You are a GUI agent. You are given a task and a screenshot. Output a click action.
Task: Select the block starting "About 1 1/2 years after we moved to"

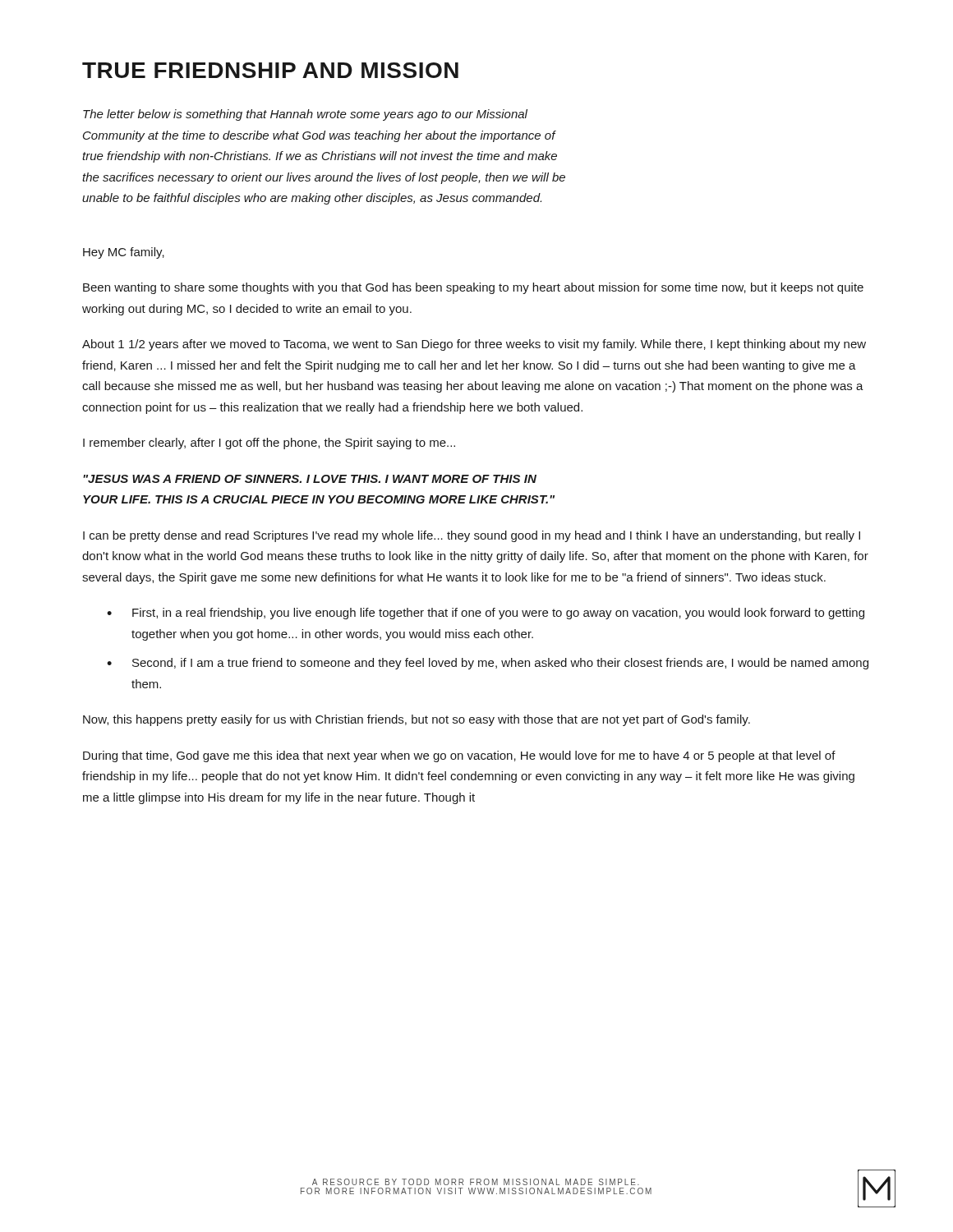(474, 375)
